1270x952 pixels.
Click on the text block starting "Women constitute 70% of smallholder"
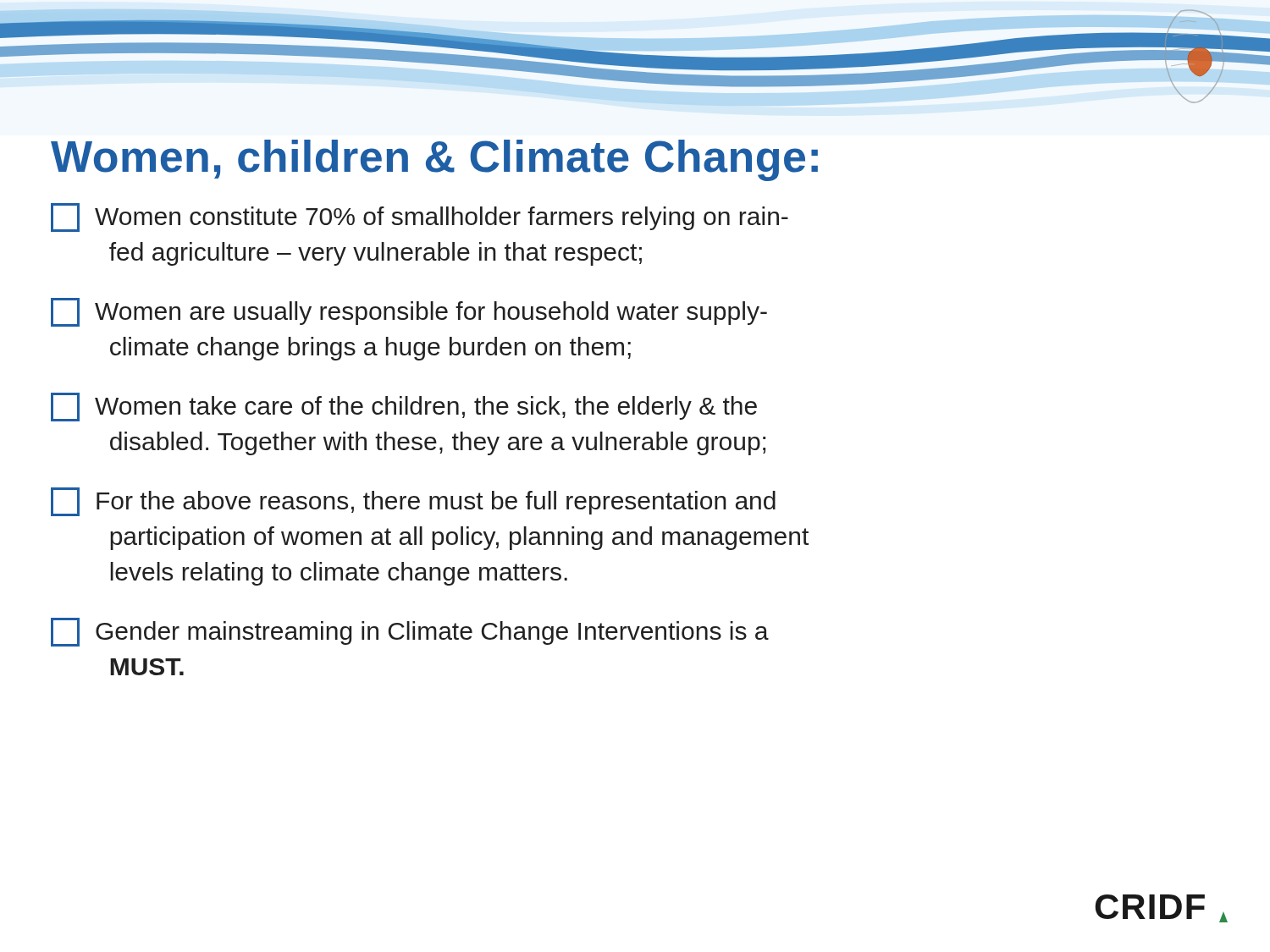pos(635,234)
